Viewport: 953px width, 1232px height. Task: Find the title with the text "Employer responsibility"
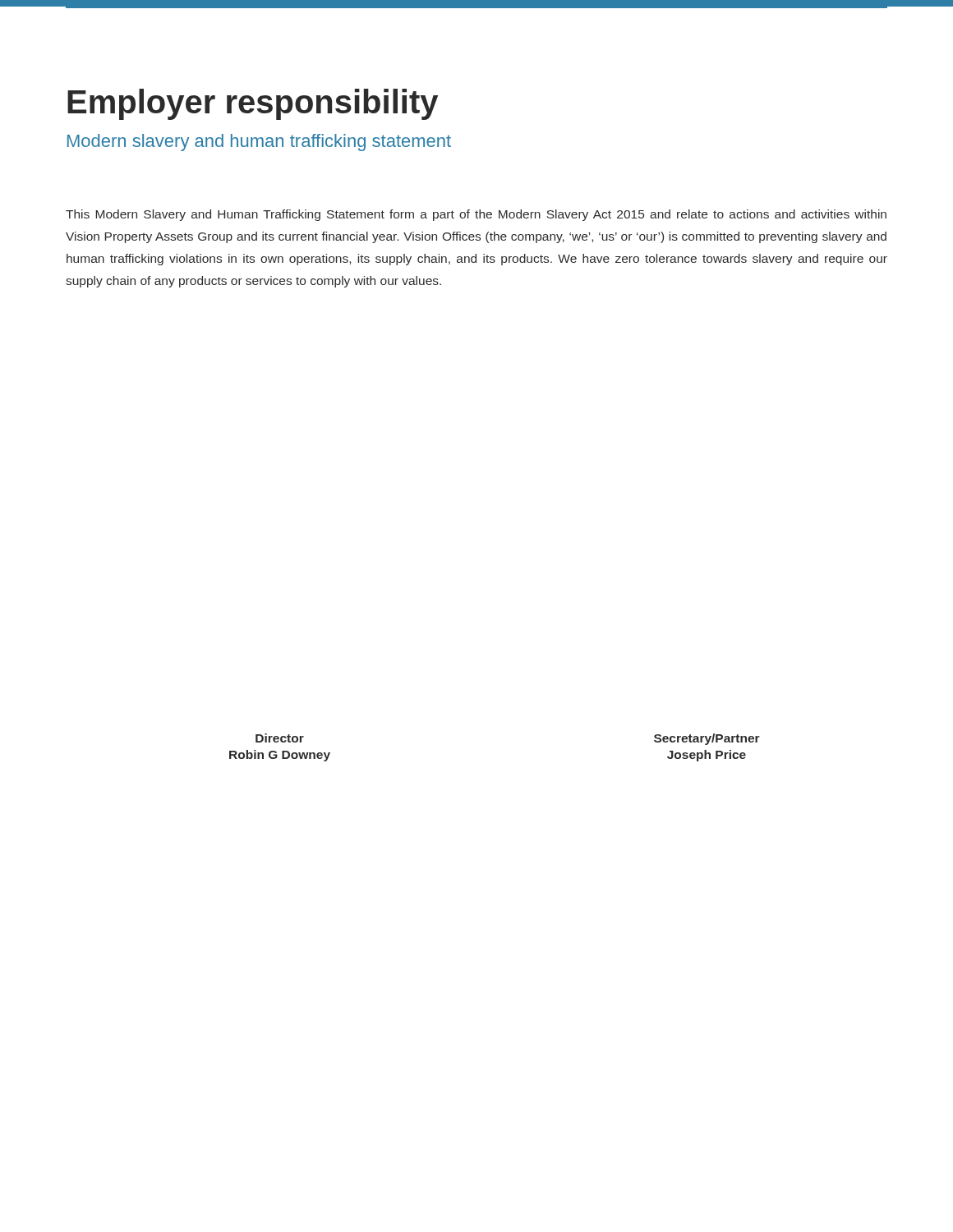pos(253,104)
